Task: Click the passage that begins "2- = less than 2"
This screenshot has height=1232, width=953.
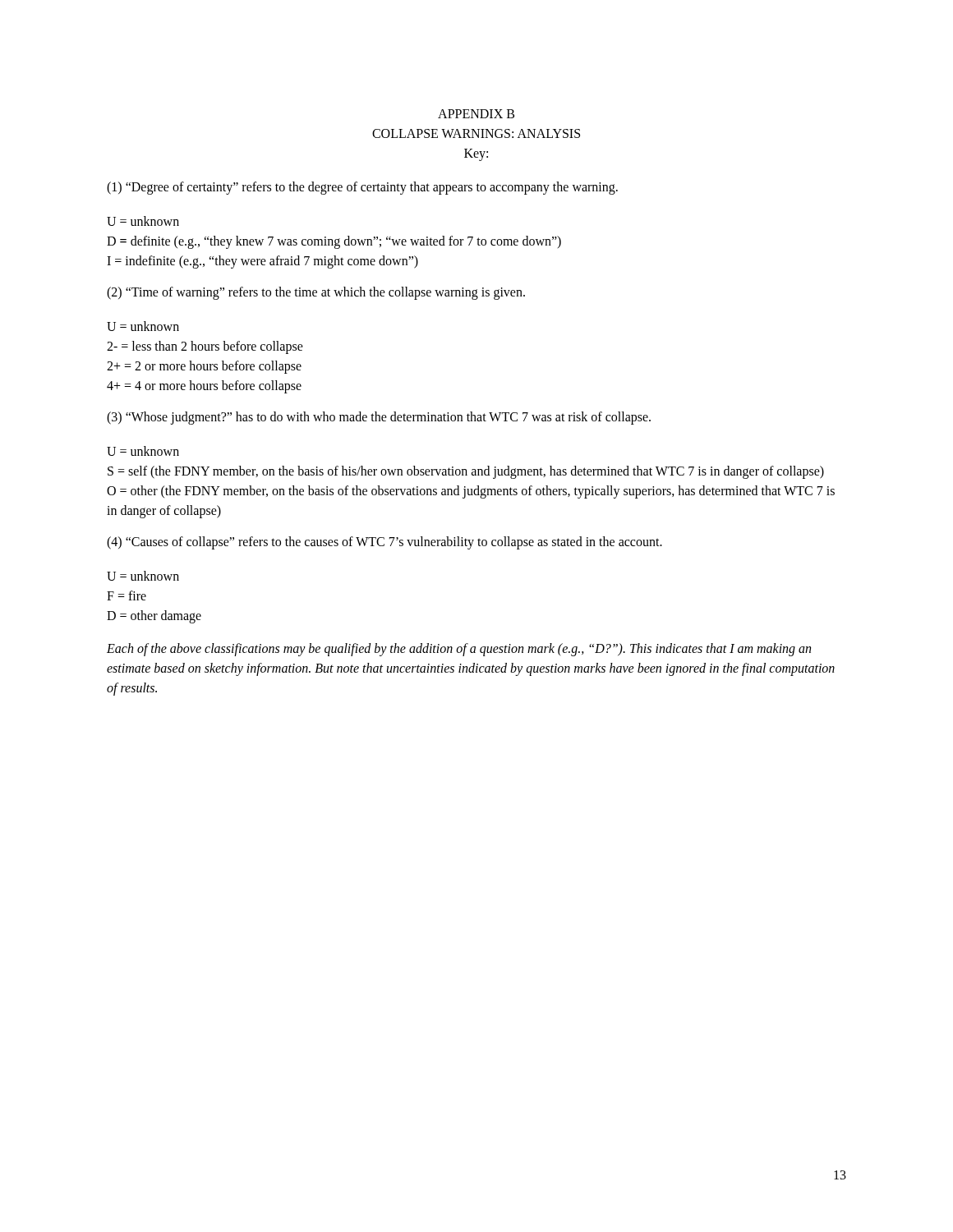Action: [205, 346]
